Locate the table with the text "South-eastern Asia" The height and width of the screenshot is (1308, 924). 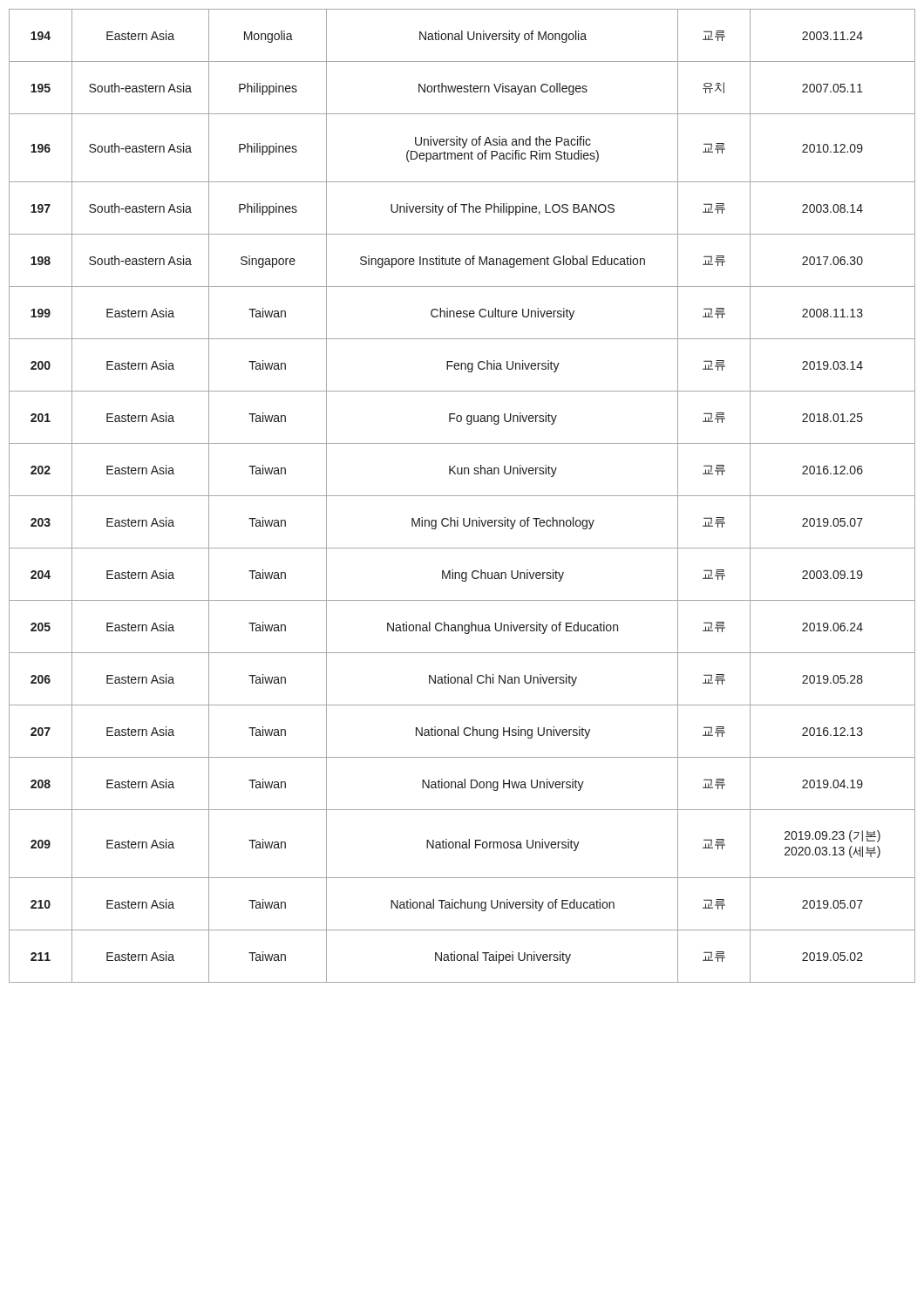click(x=462, y=496)
